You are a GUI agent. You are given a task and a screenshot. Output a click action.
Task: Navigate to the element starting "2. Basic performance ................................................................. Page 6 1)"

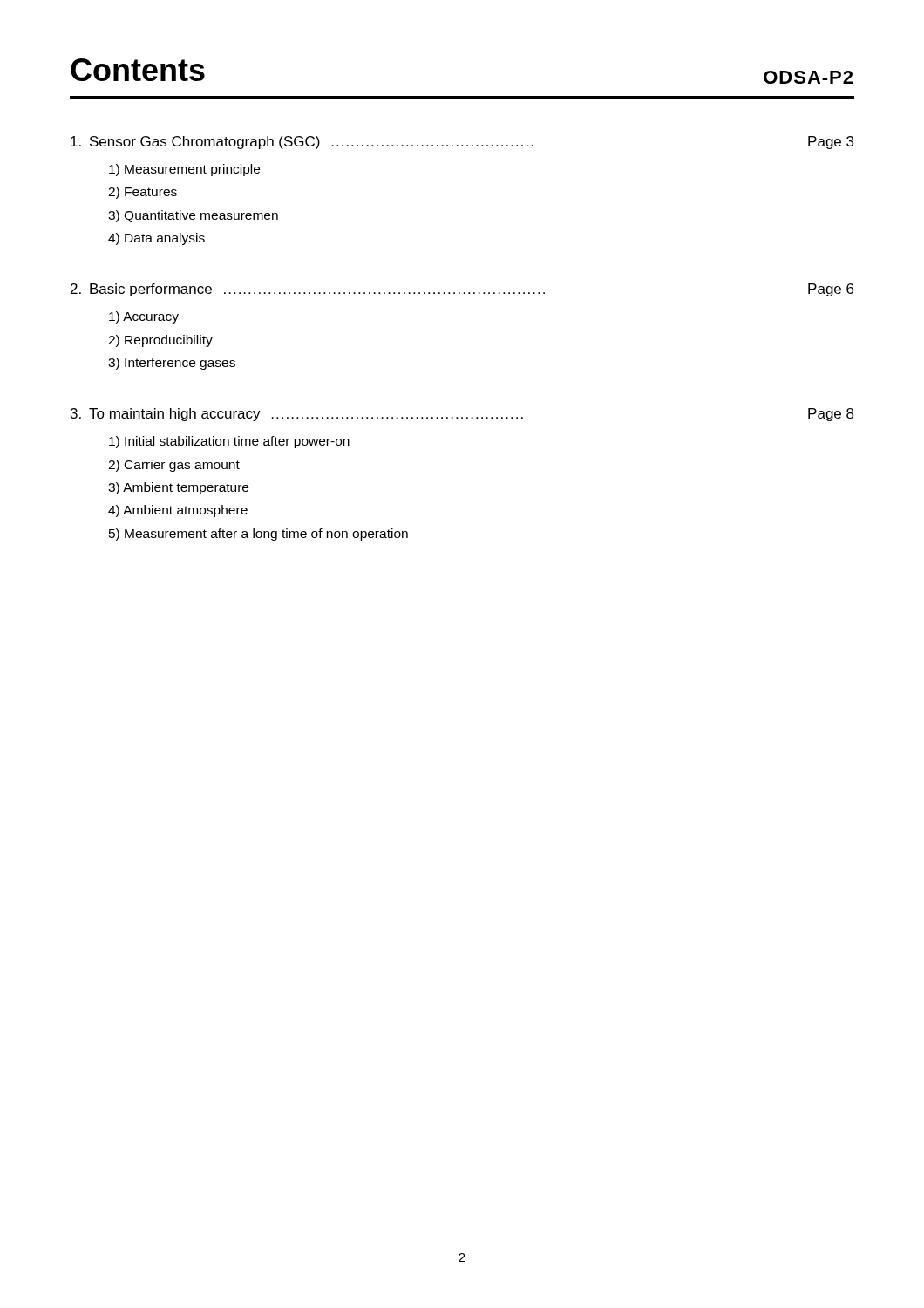point(462,290)
